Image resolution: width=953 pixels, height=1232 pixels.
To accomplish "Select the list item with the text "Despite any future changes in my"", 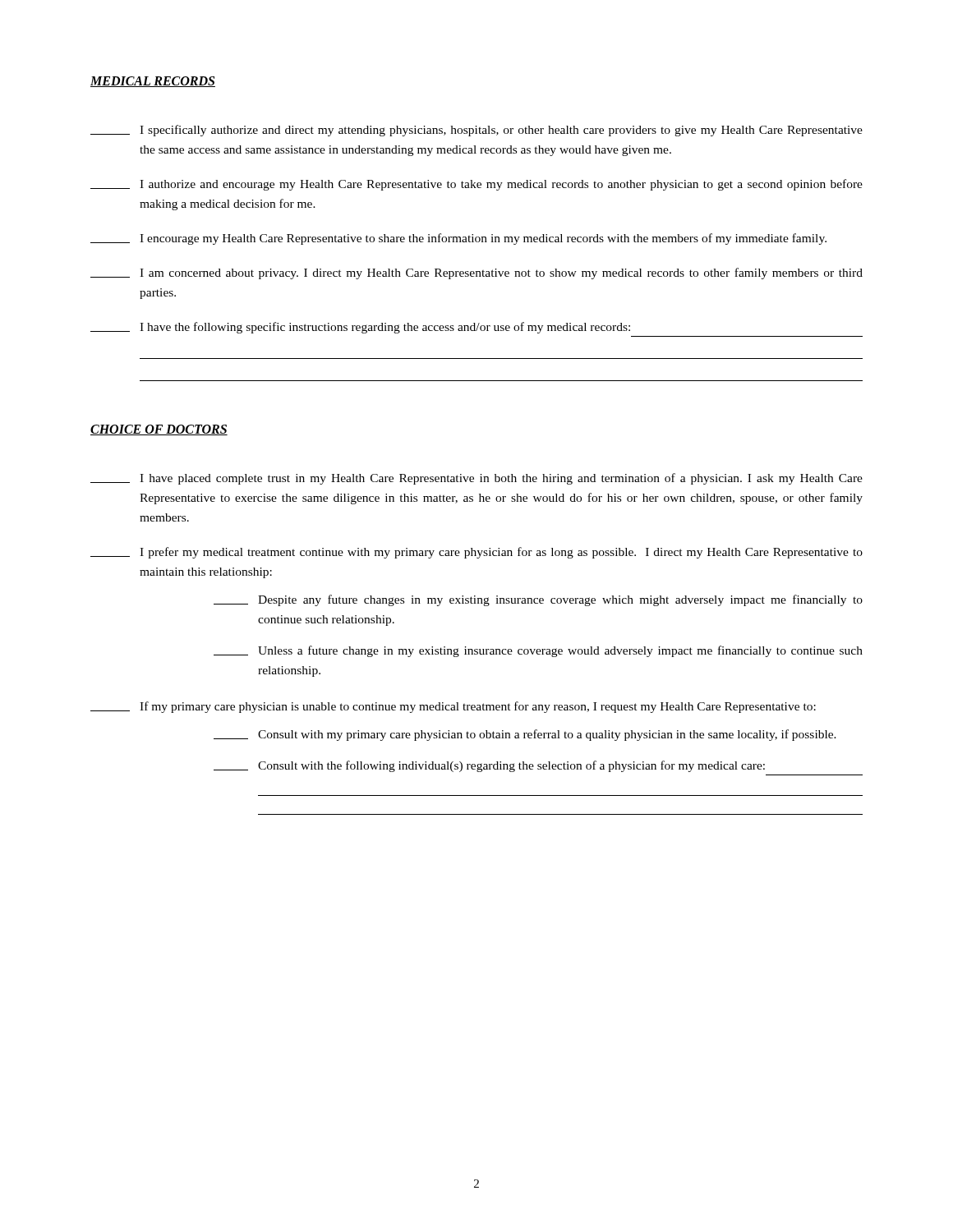I will click(x=538, y=610).
